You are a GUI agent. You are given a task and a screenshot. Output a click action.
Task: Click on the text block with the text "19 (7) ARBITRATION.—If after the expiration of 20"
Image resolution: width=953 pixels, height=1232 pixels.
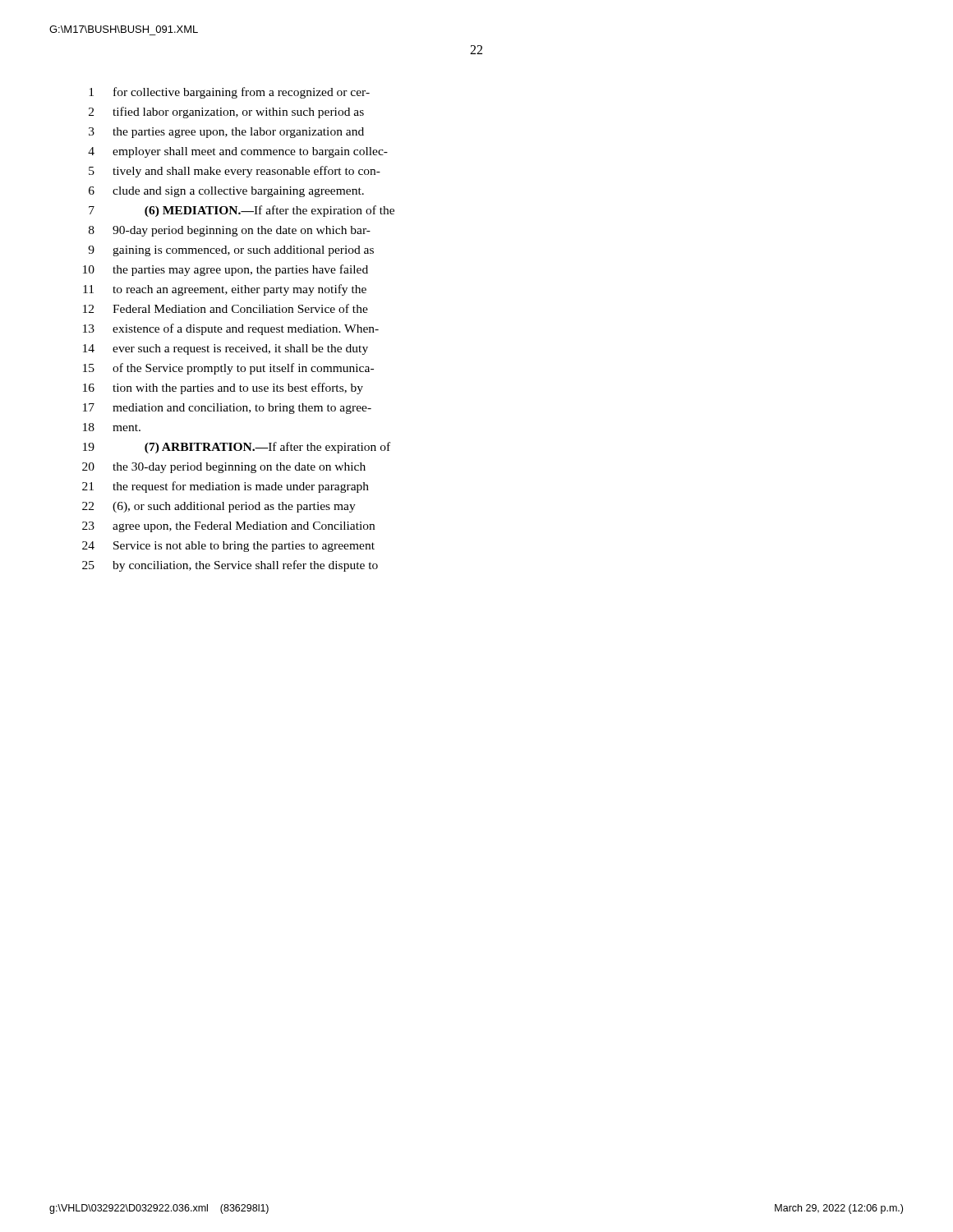coord(237,448)
